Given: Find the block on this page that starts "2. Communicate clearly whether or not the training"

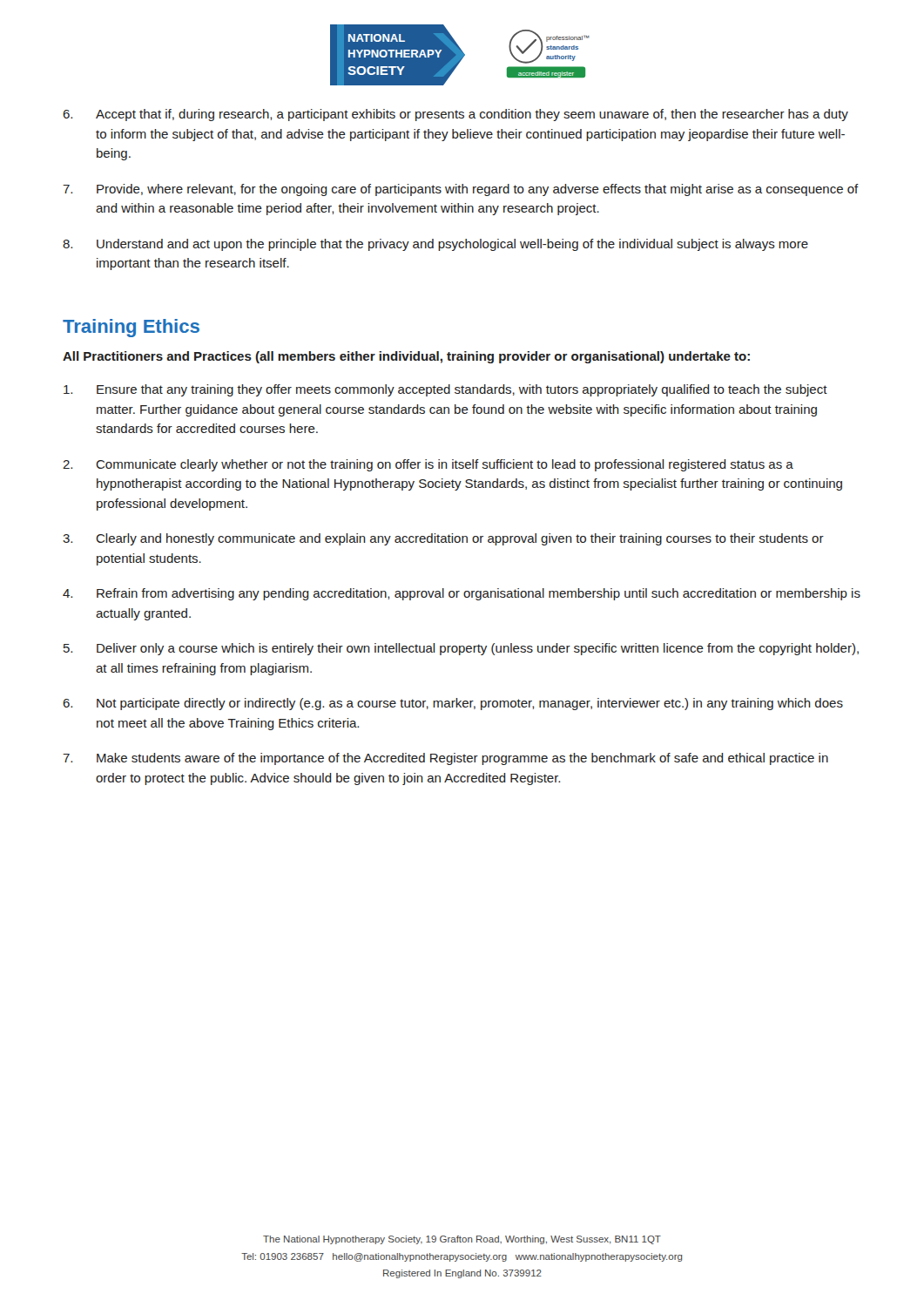Looking at the screenshot, I should (462, 484).
